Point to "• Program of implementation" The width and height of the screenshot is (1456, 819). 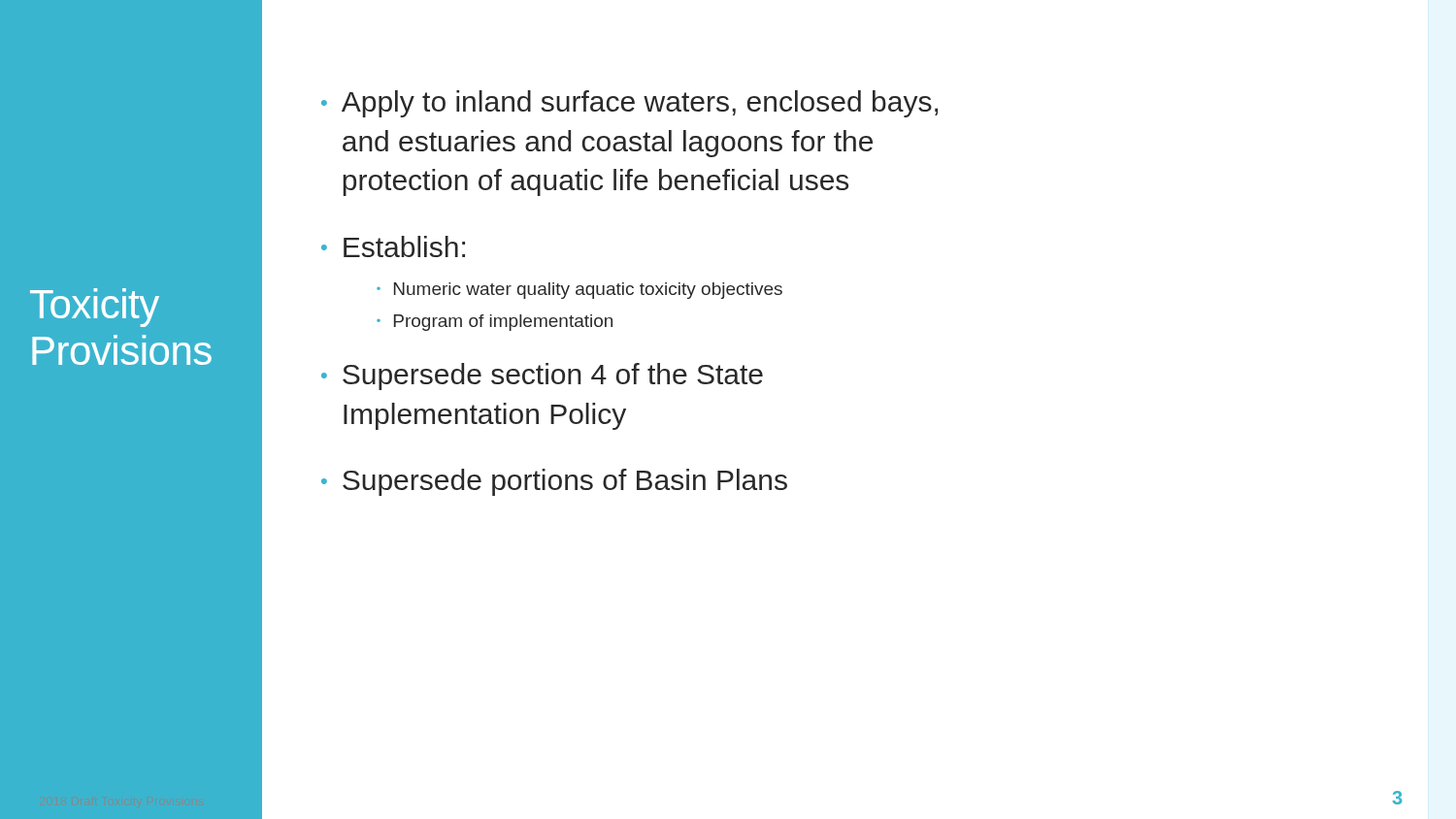click(x=495, y=321)
